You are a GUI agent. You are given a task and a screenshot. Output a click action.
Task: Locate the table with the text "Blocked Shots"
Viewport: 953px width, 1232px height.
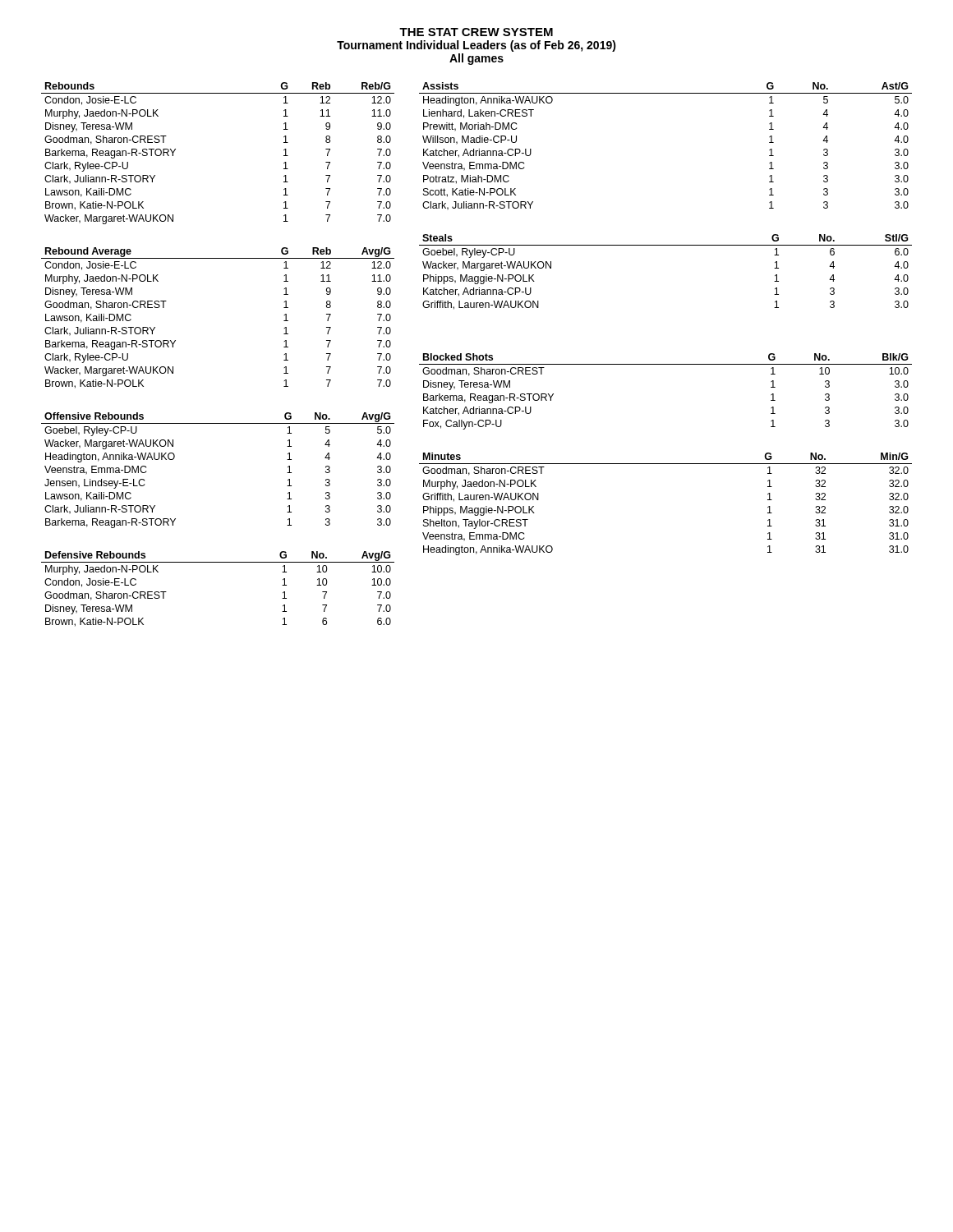pyautogui.click(x=665, y=391)
